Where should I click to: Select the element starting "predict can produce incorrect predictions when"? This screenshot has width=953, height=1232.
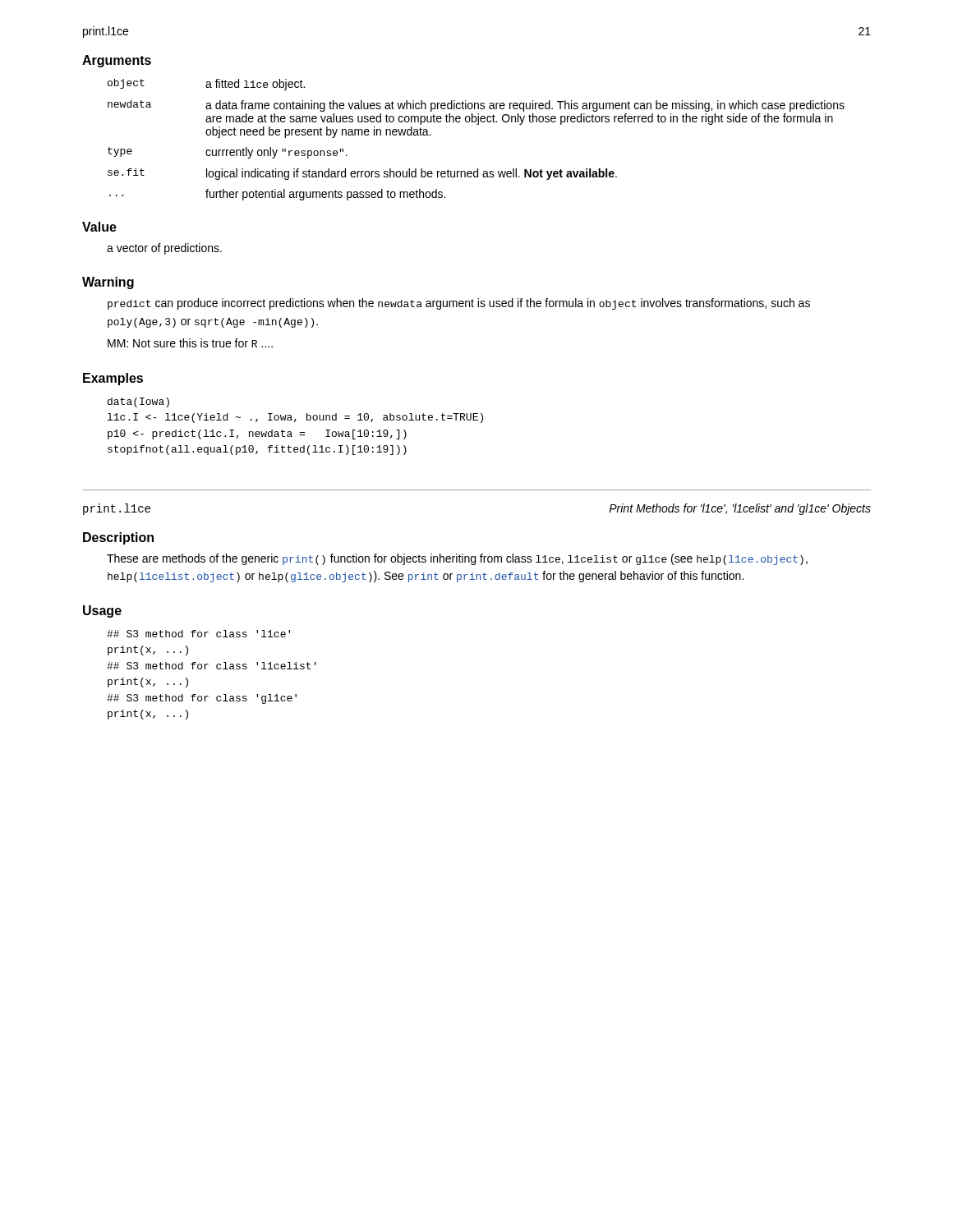pyautogui.click(x=459, y=312)
